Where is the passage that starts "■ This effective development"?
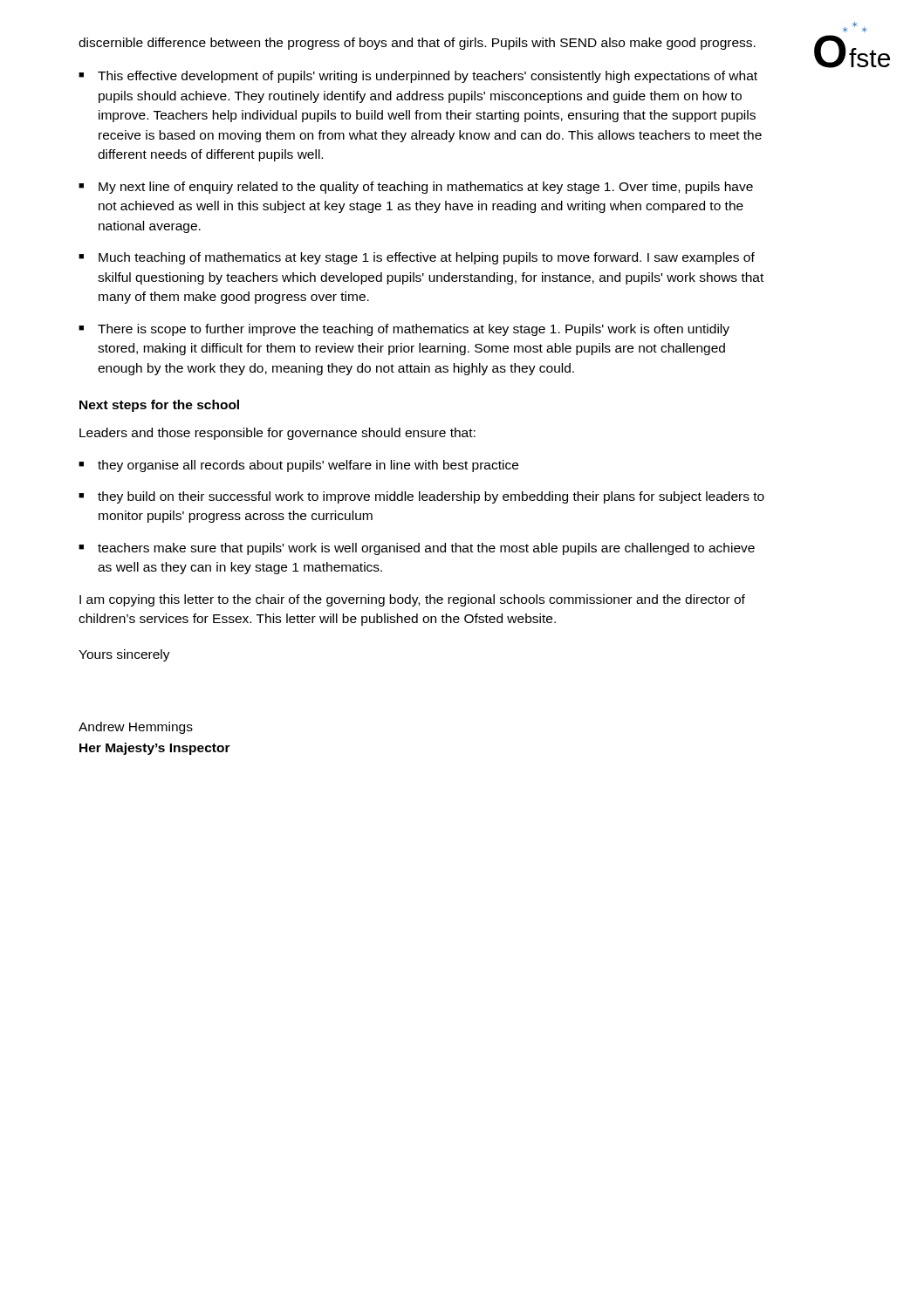 (423, 116)
